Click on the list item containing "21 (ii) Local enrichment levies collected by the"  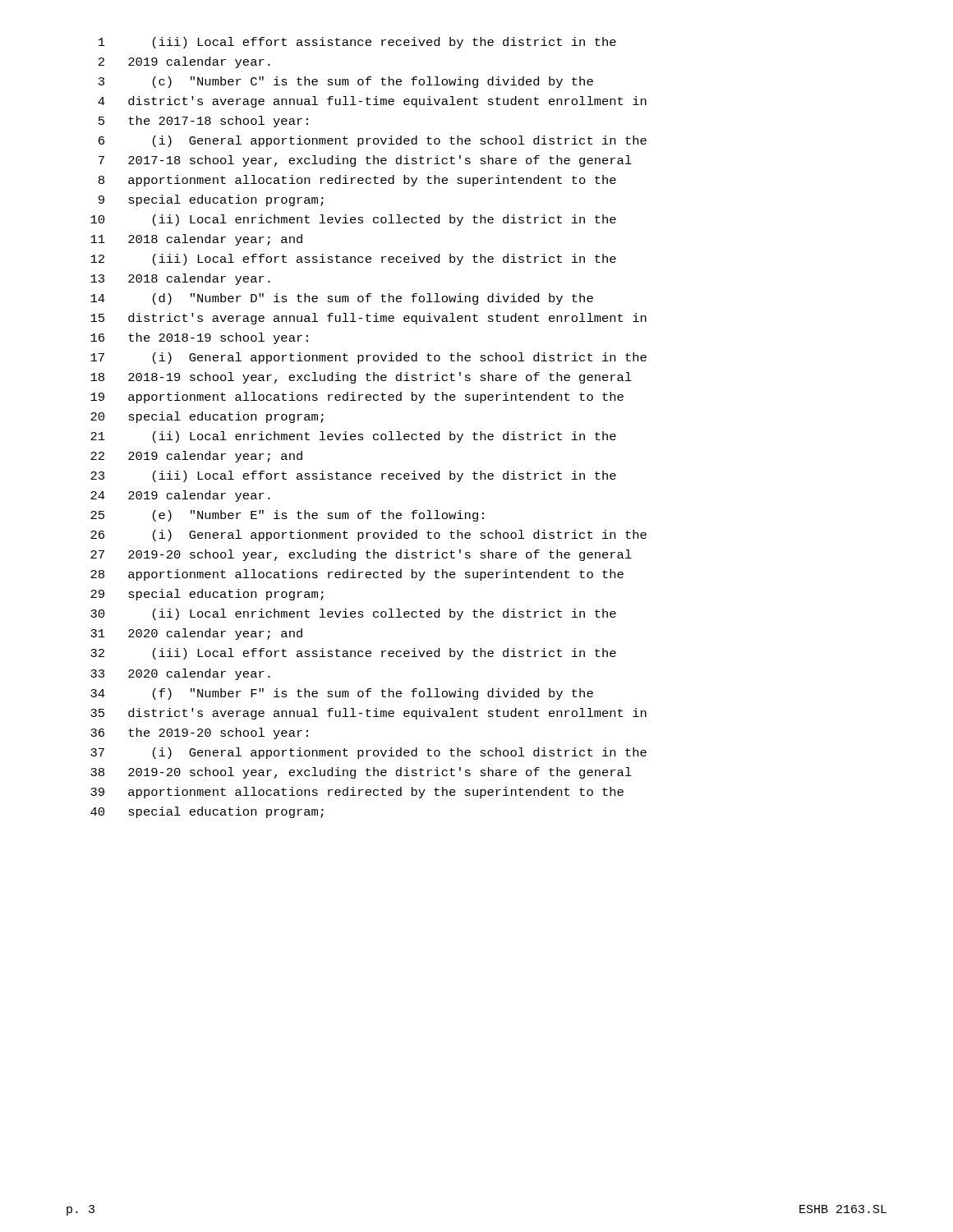pyautogui.click(x=476, y=447)
